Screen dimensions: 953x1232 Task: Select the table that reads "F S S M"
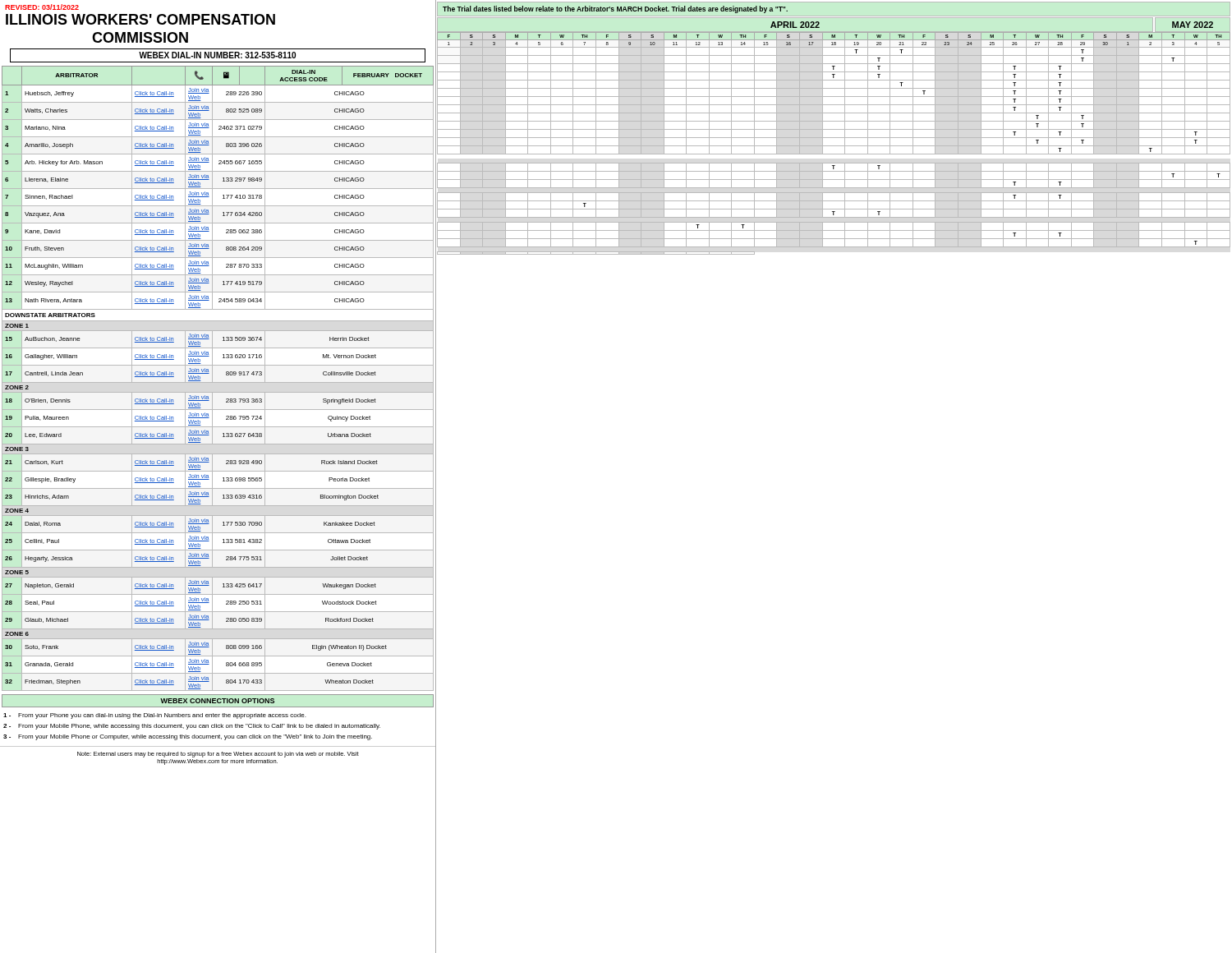[834, 143]
